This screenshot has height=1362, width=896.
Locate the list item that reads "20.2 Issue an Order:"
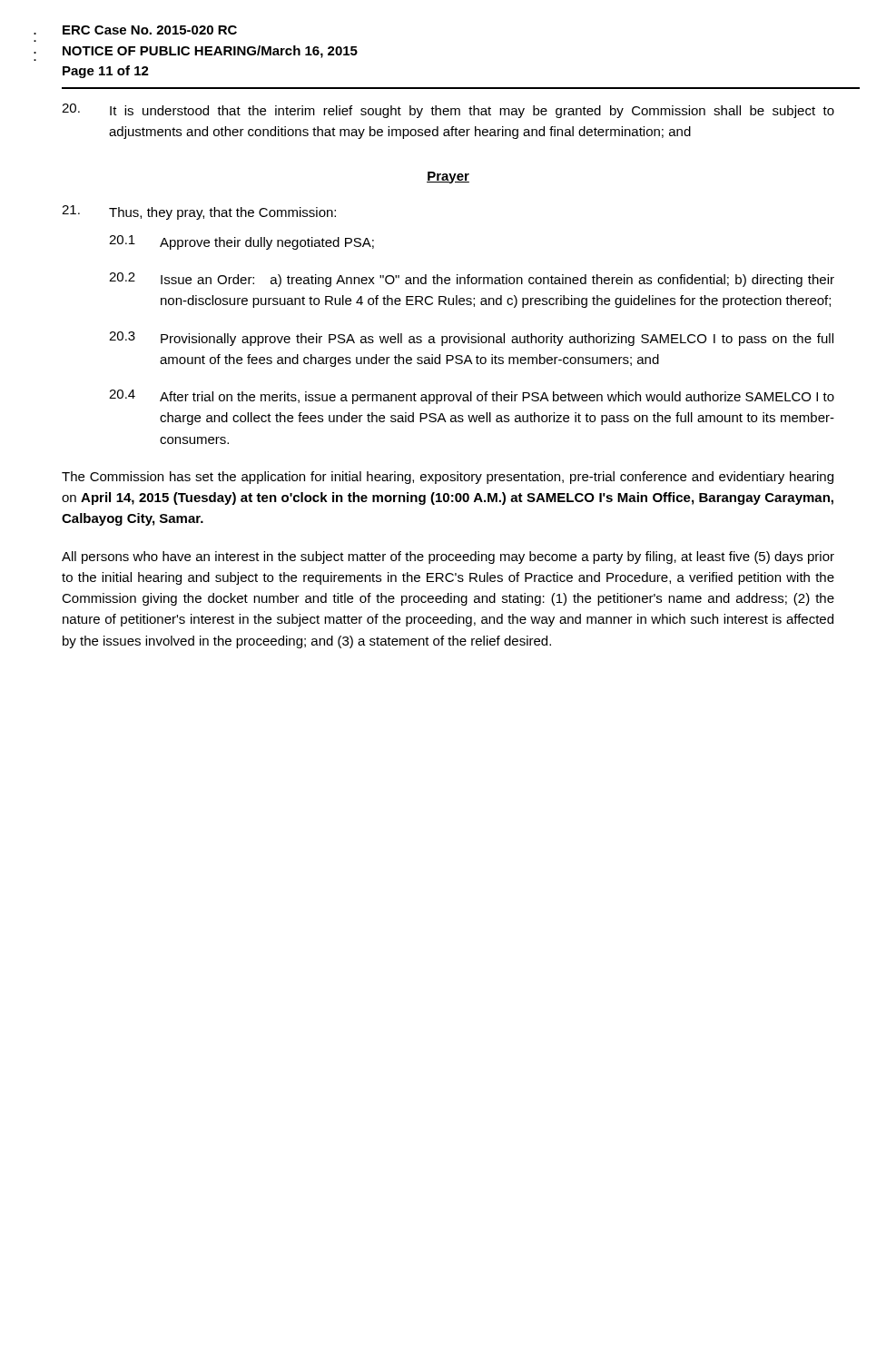pyautogui.click(x=472, y=290)
